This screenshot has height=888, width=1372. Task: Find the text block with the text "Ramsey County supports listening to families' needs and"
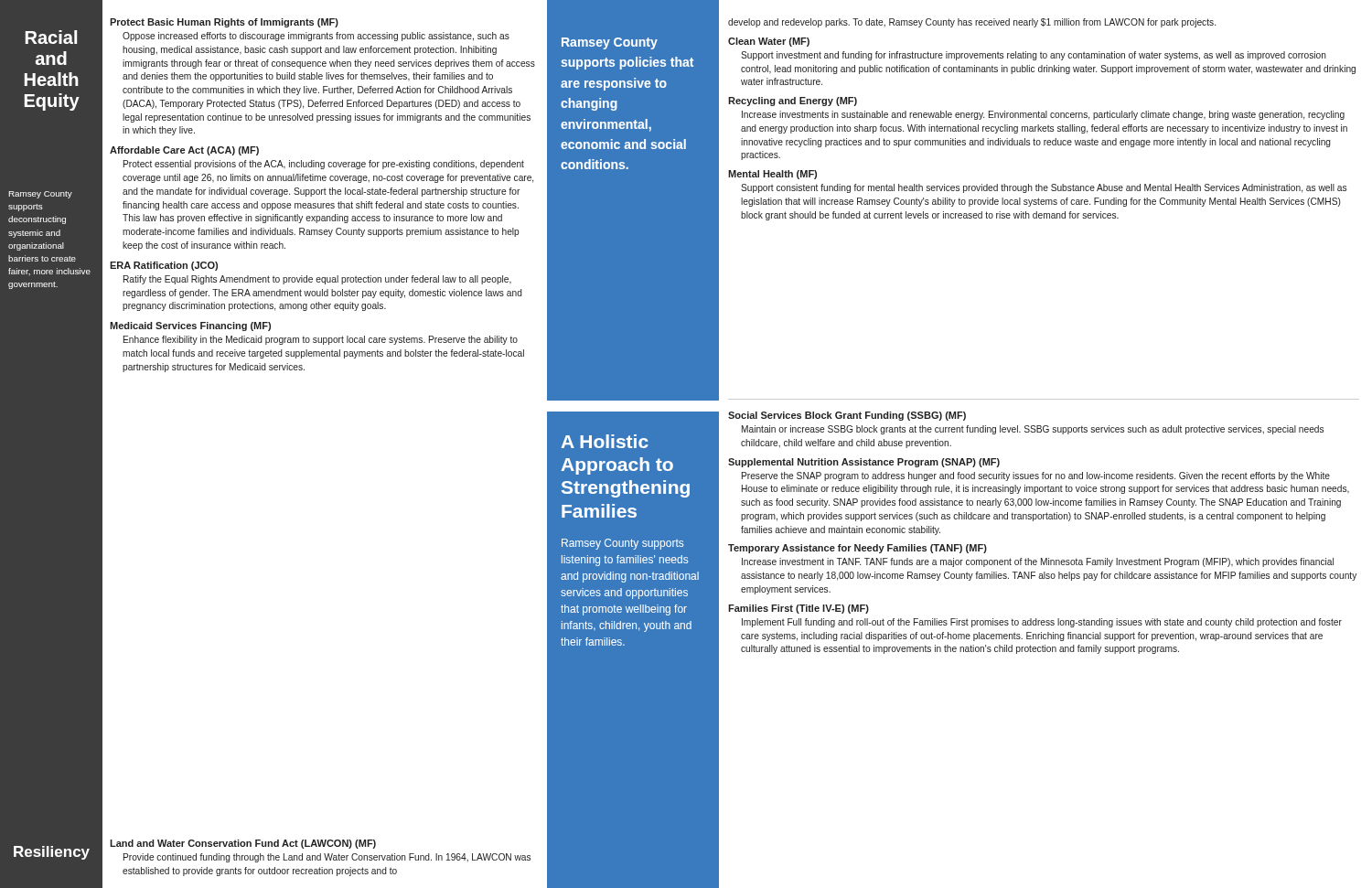point(630,592)
